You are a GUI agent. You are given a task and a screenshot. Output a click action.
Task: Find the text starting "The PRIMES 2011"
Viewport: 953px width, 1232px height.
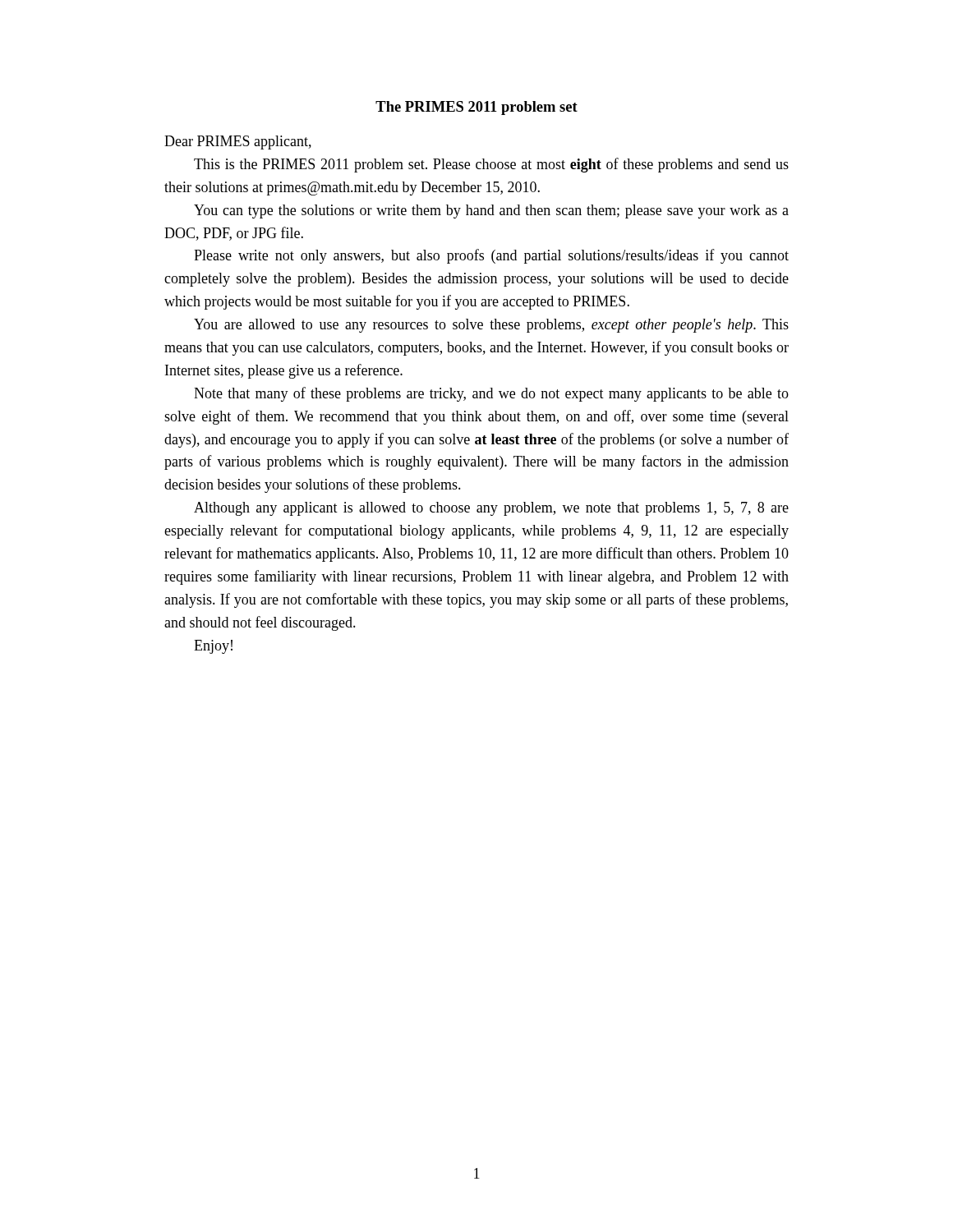click(x=476, y=107)
